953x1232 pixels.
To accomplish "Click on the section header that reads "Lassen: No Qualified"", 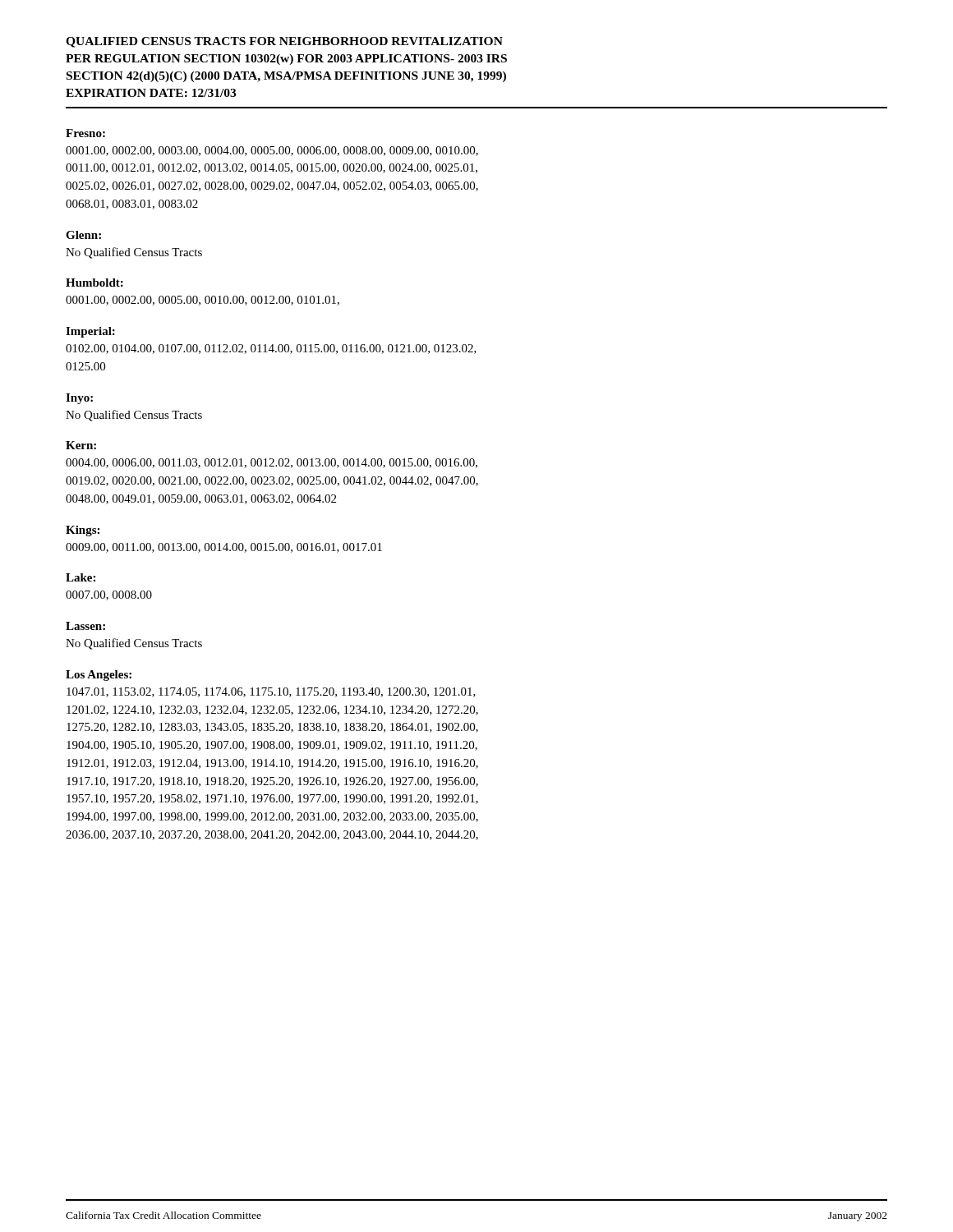I will (85, 626).
